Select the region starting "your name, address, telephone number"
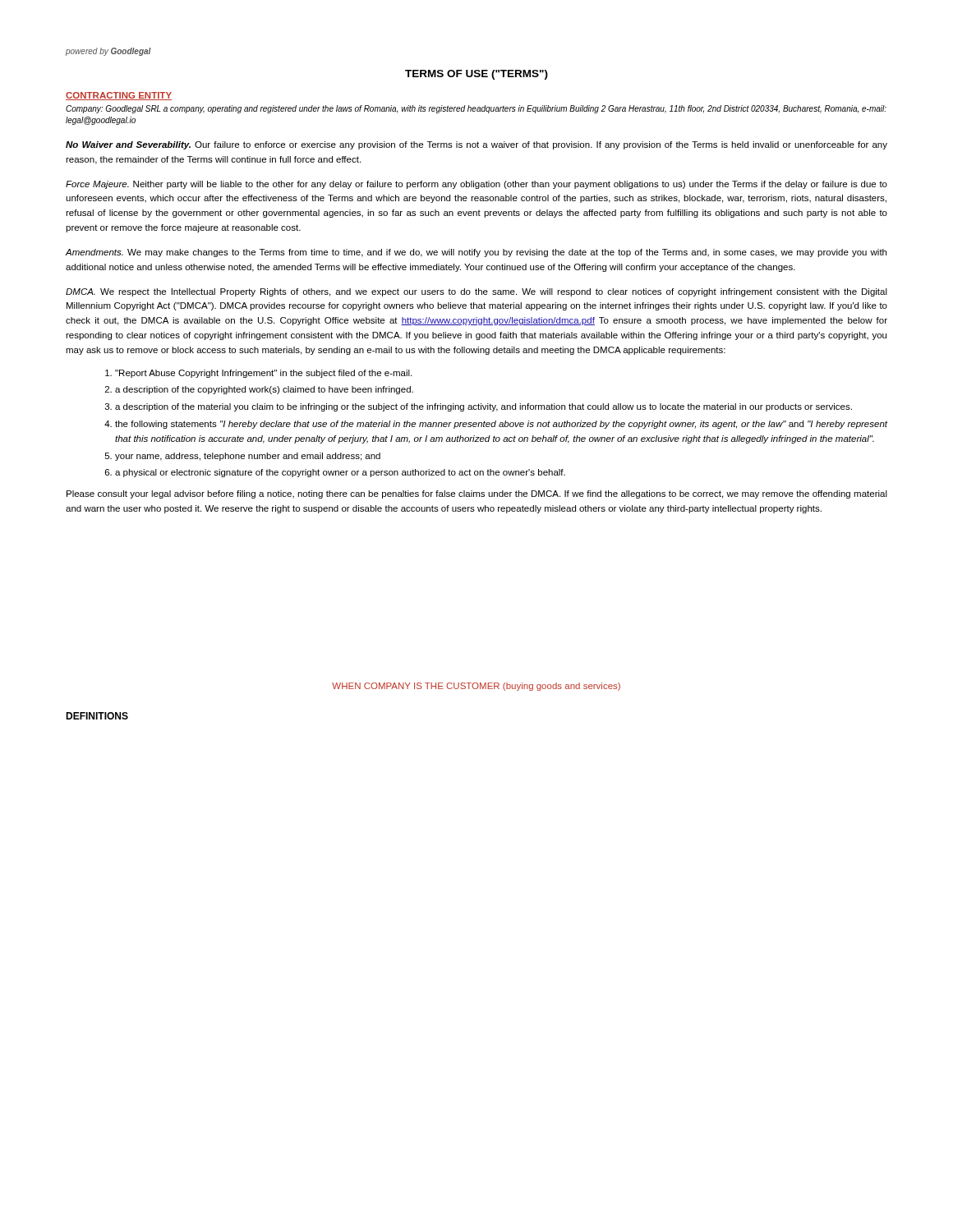Image resolution: width=953 pixels, height=1232 pixels. (243, 457)
